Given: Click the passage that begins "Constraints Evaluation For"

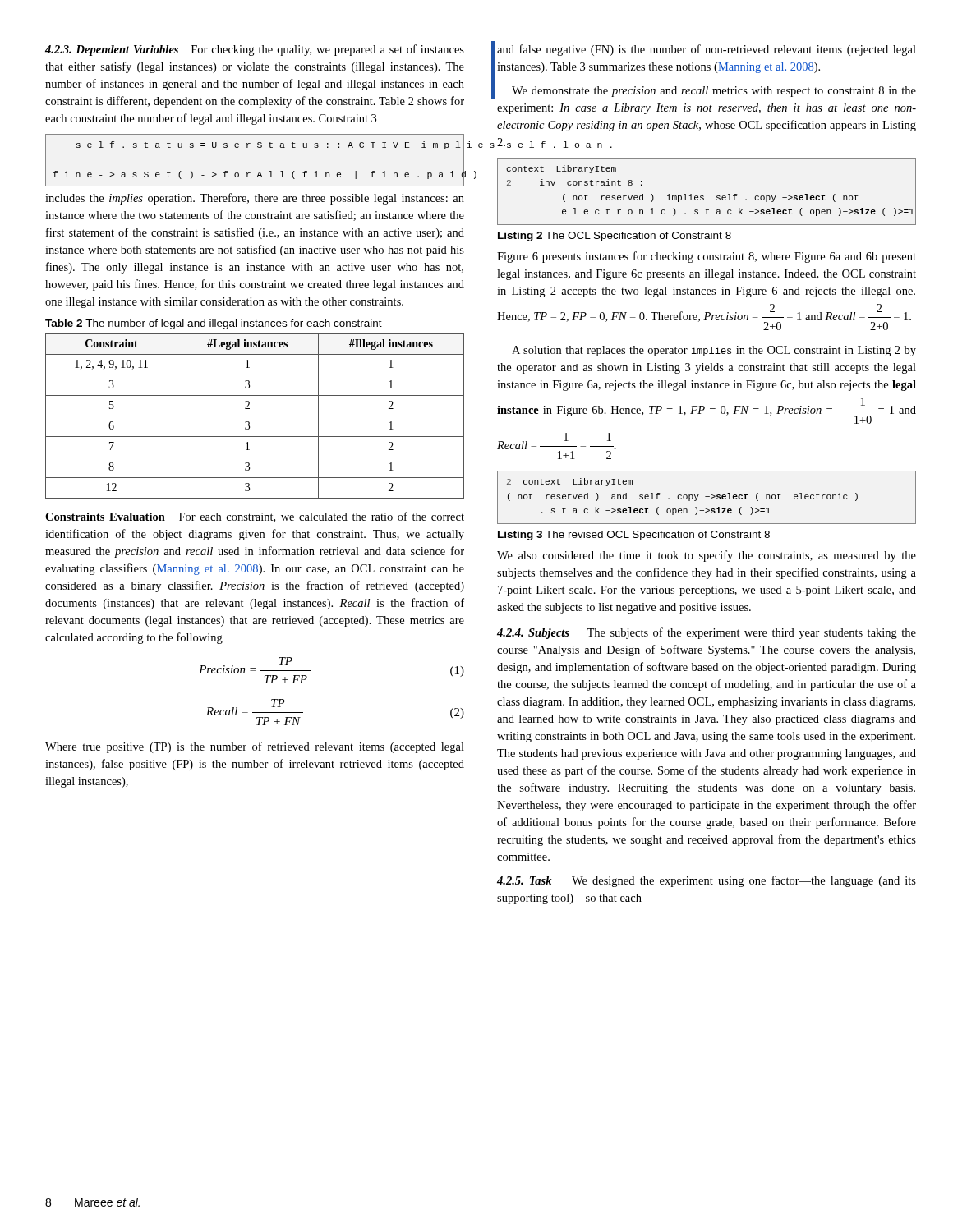Looking at the screenshot, I should coord(255,577).
